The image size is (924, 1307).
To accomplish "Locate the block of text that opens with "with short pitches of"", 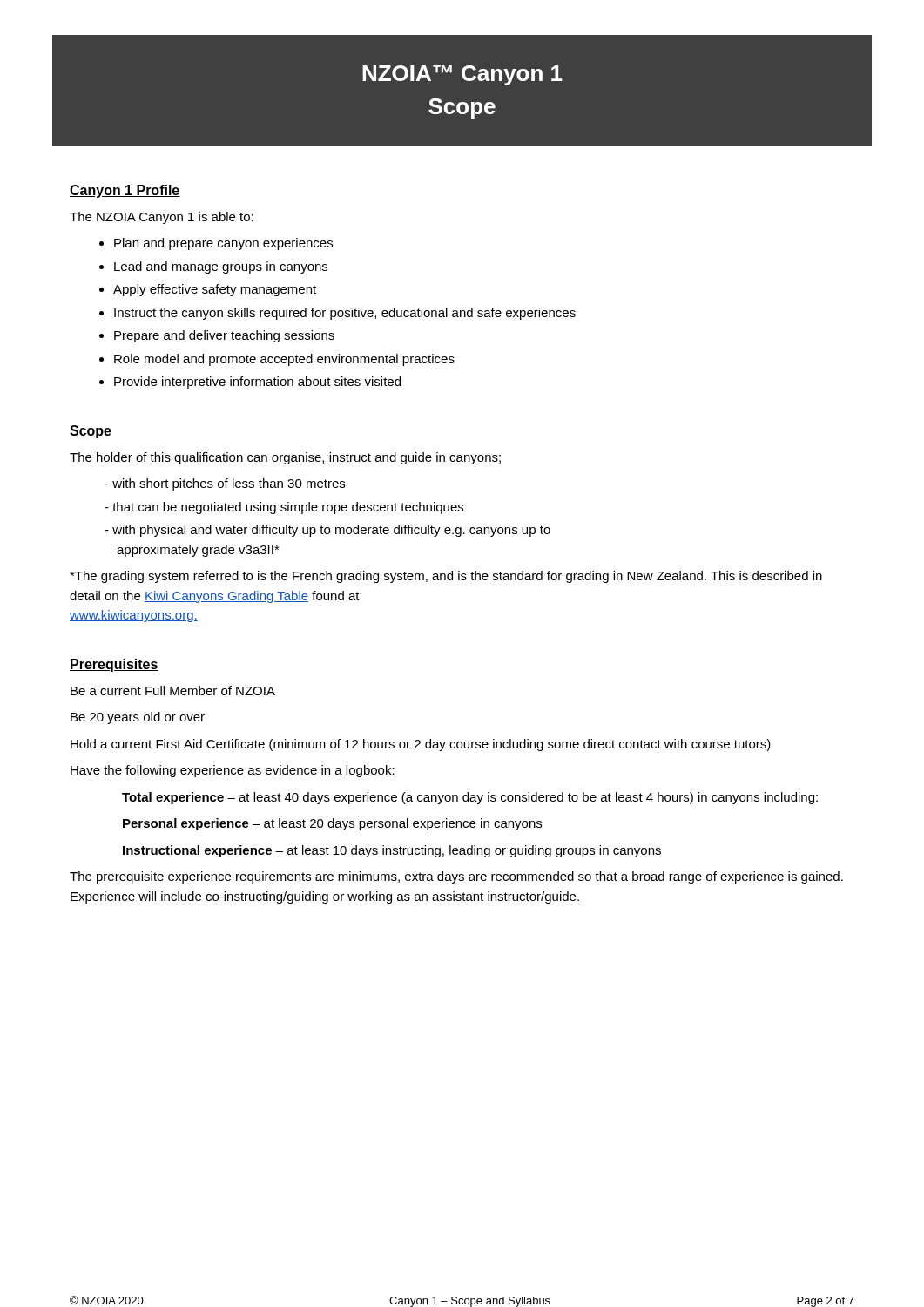I will 229,483.
